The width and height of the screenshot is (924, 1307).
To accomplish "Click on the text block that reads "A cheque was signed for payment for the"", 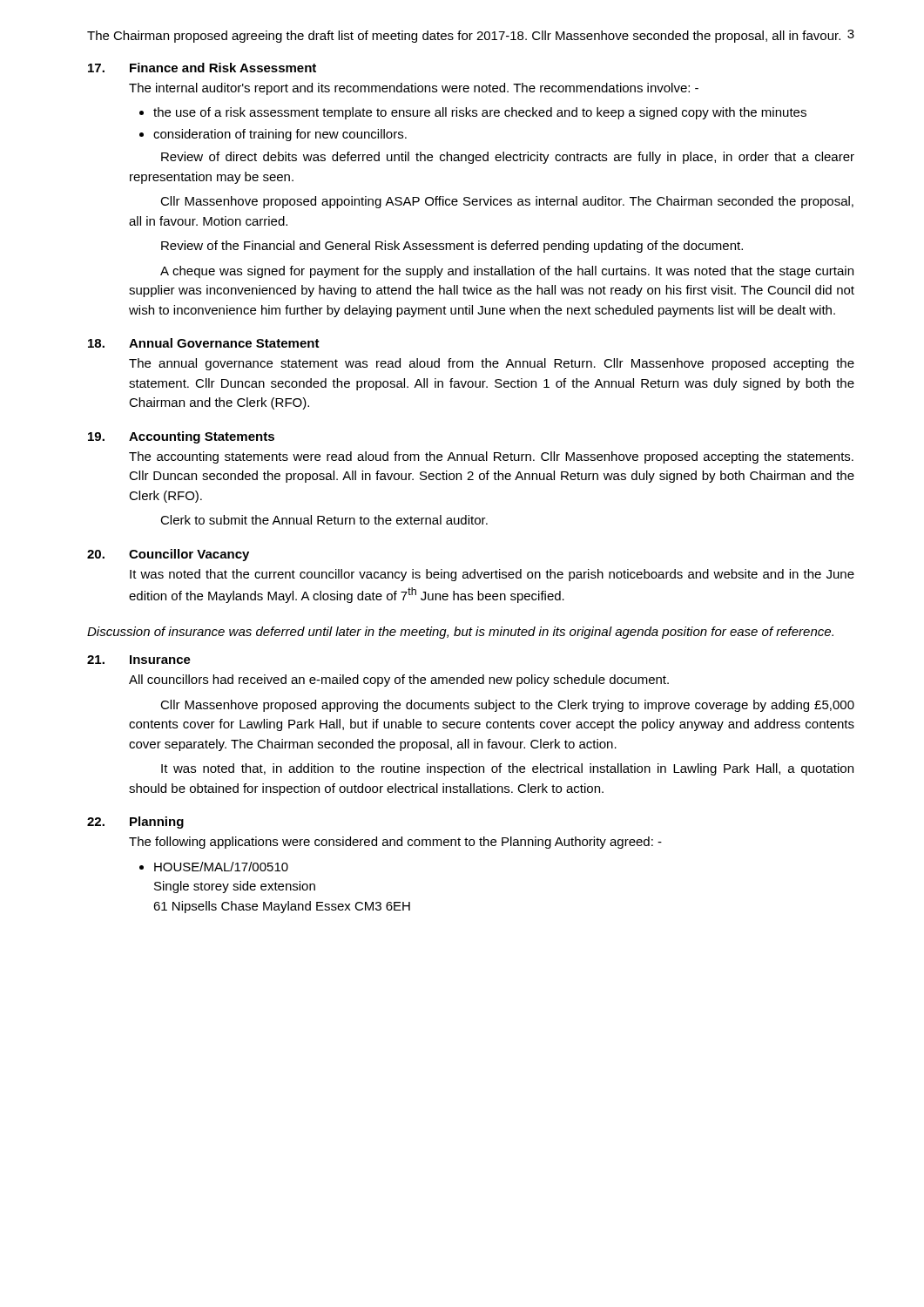I will pyautogui.click(x=492, y=290).
